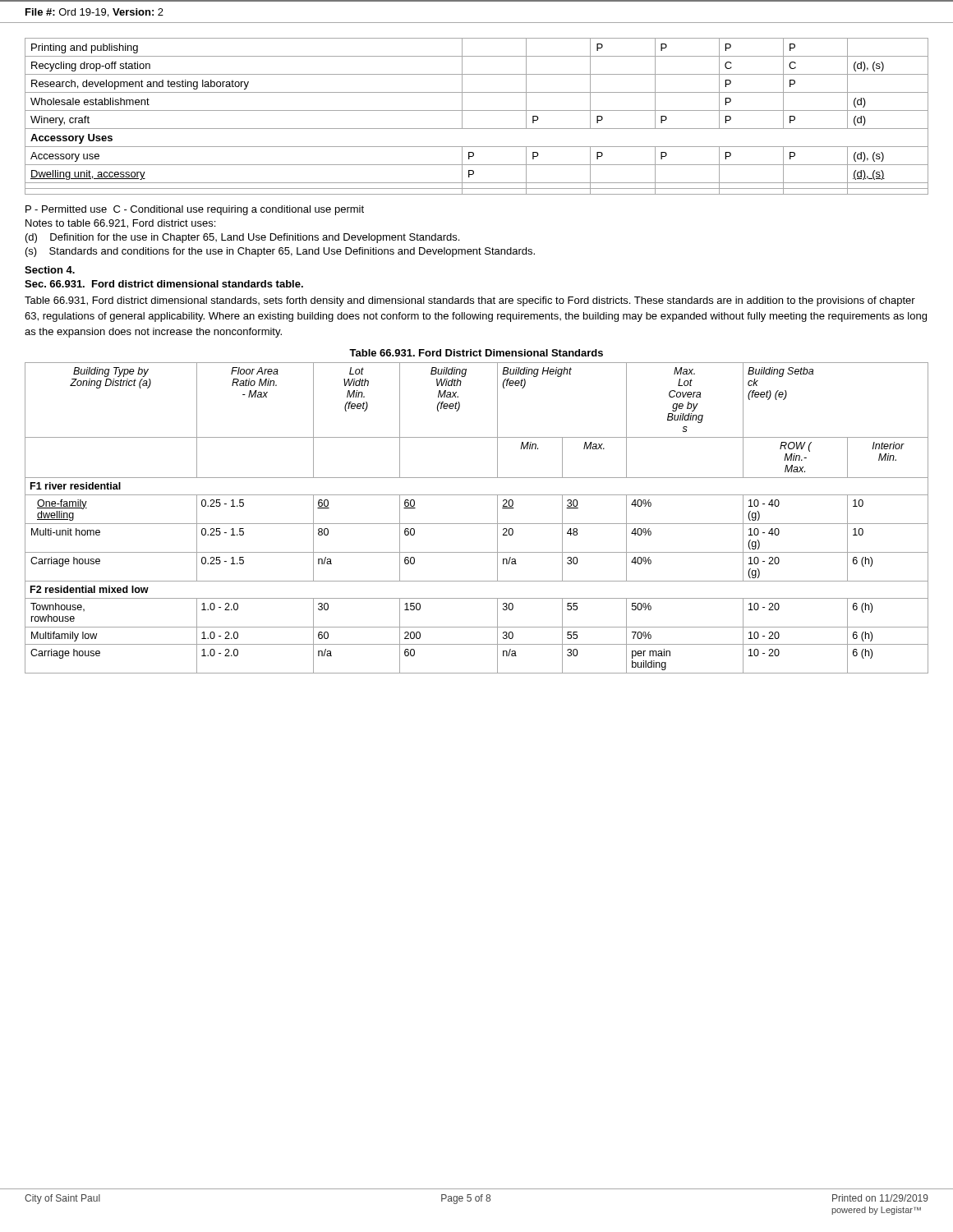Find the block on this page that starts "(d) Definition for the use"

(x=243, y=237)
